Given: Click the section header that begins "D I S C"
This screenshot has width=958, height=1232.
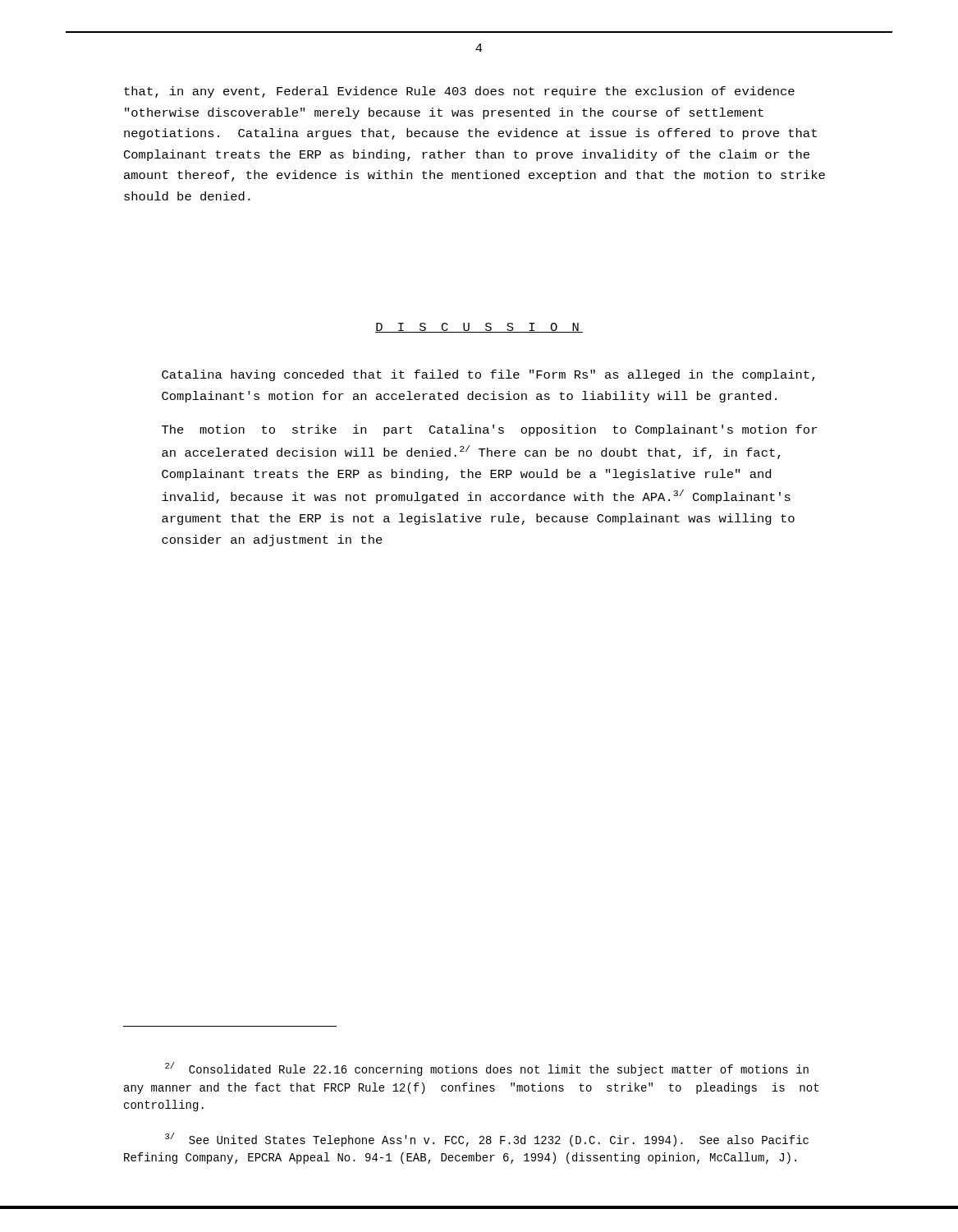Looking at the screenshot, I should pos(479,328).
